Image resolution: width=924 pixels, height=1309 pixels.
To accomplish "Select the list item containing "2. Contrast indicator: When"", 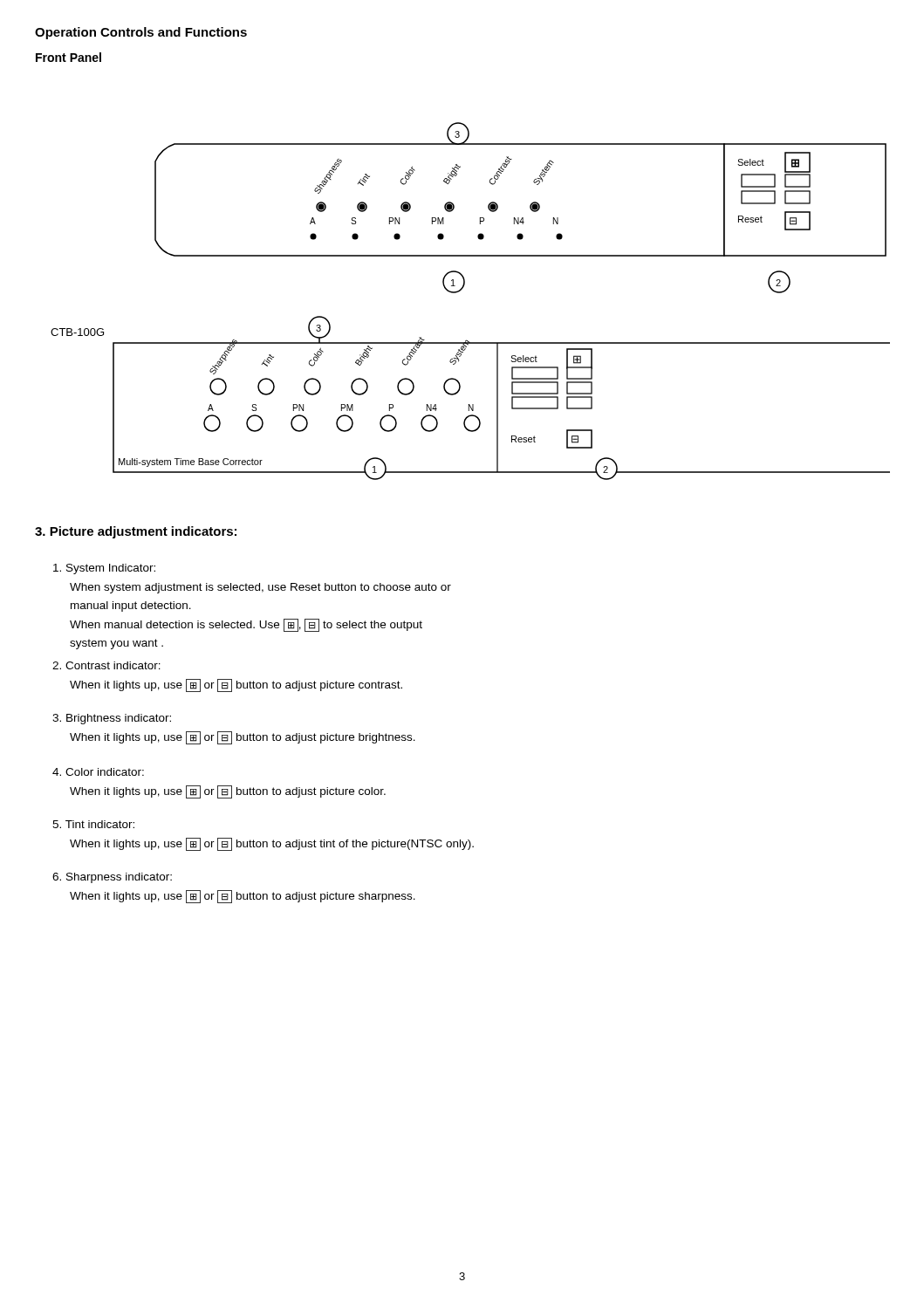I will click(x=228, y=676).
